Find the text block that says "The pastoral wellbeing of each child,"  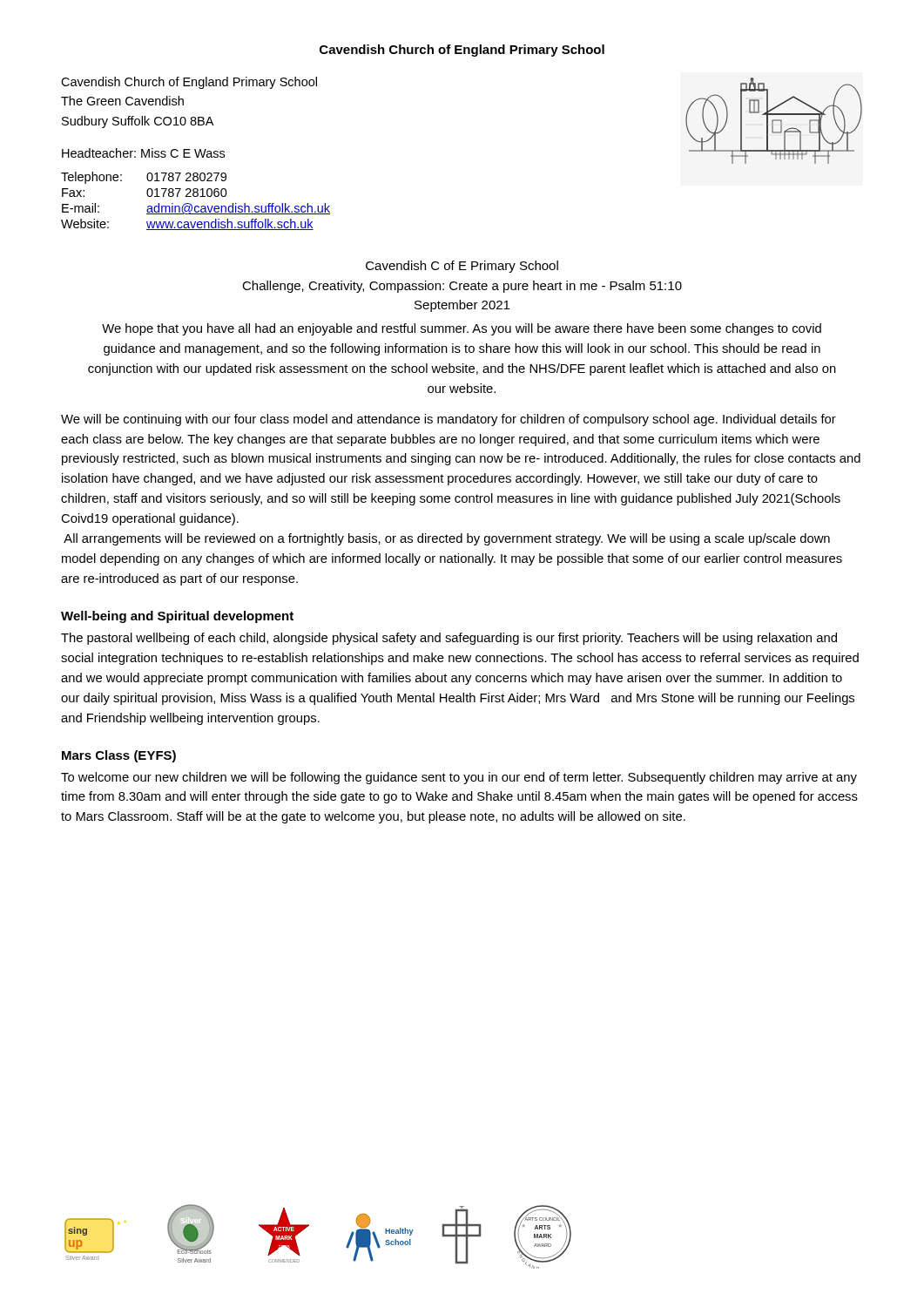point(460,678)
